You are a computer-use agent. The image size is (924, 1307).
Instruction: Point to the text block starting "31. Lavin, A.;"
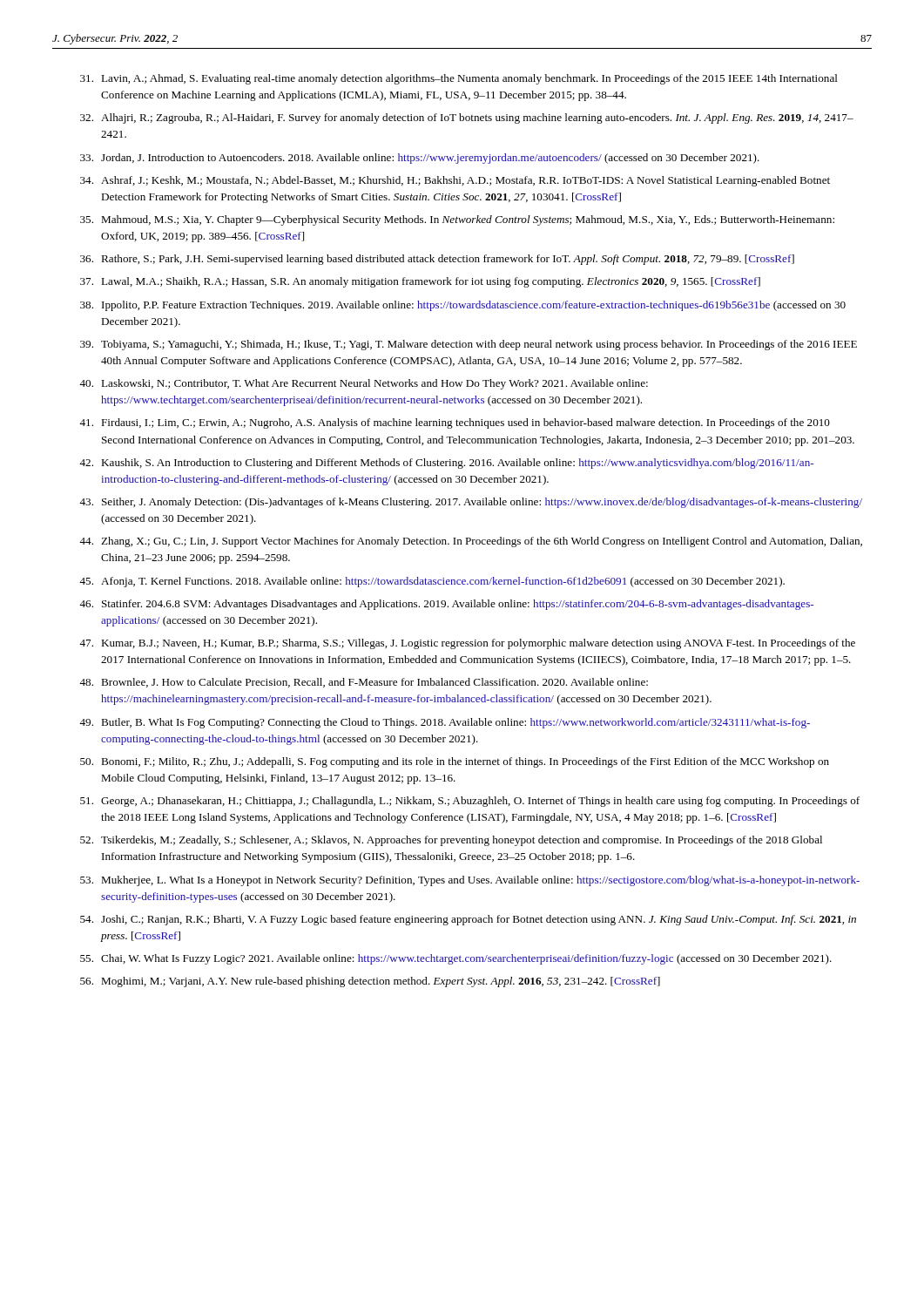462,86
